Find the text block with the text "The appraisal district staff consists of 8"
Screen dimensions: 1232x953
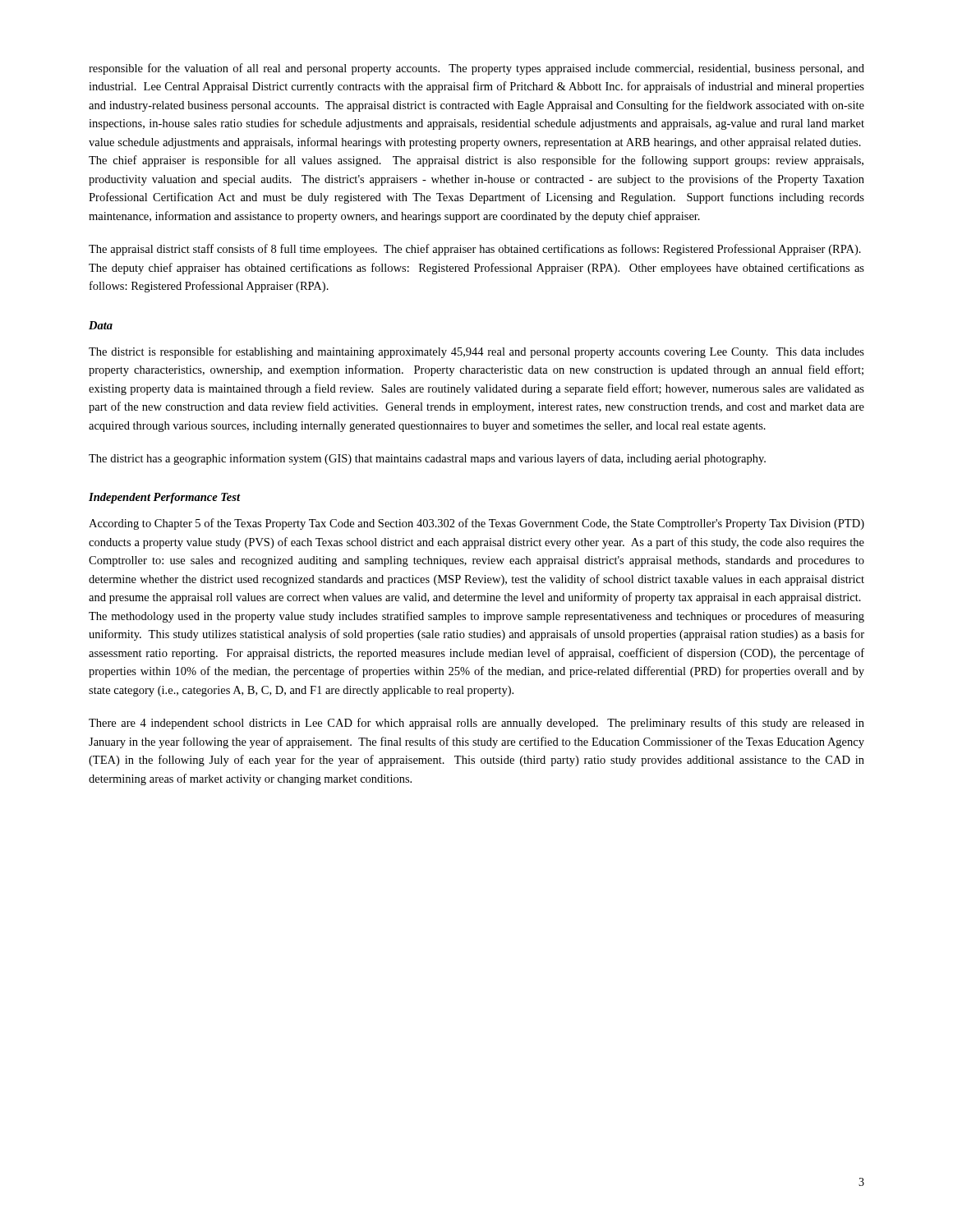pos(476,267)
